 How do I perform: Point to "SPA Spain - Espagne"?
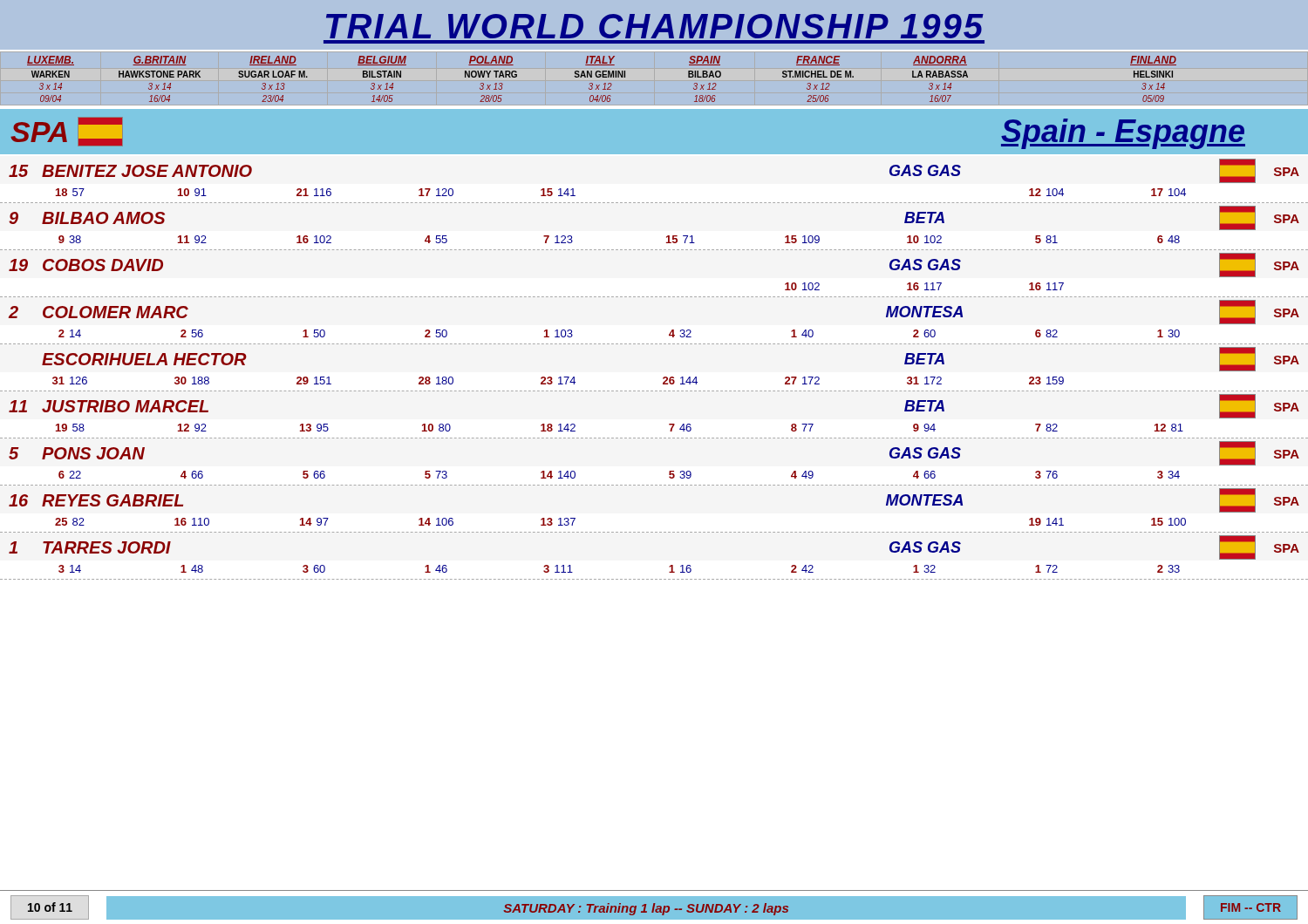click(48, 132)
